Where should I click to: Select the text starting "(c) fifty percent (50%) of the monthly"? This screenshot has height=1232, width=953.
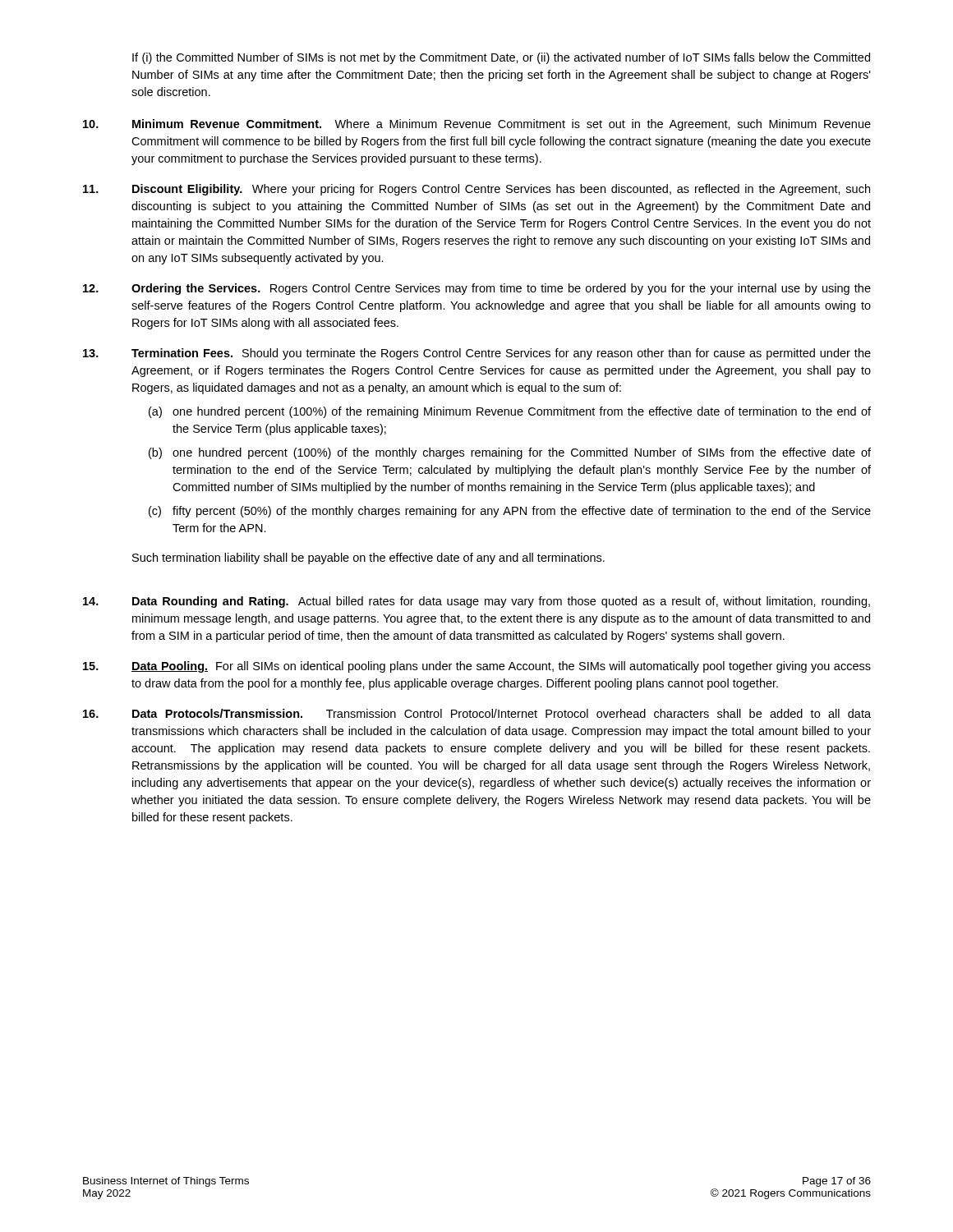509,520
